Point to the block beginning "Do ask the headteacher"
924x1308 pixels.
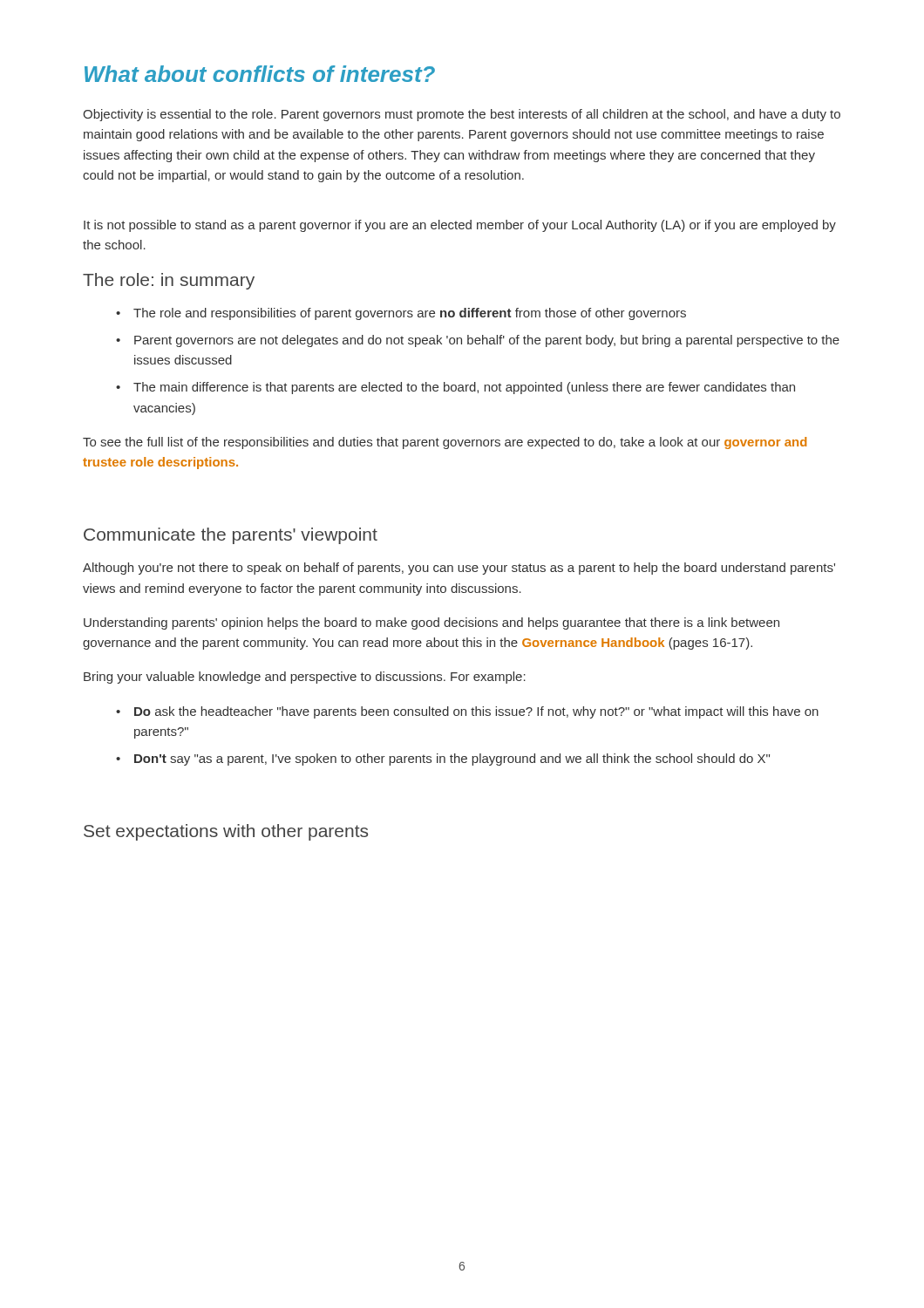[476, 721]
